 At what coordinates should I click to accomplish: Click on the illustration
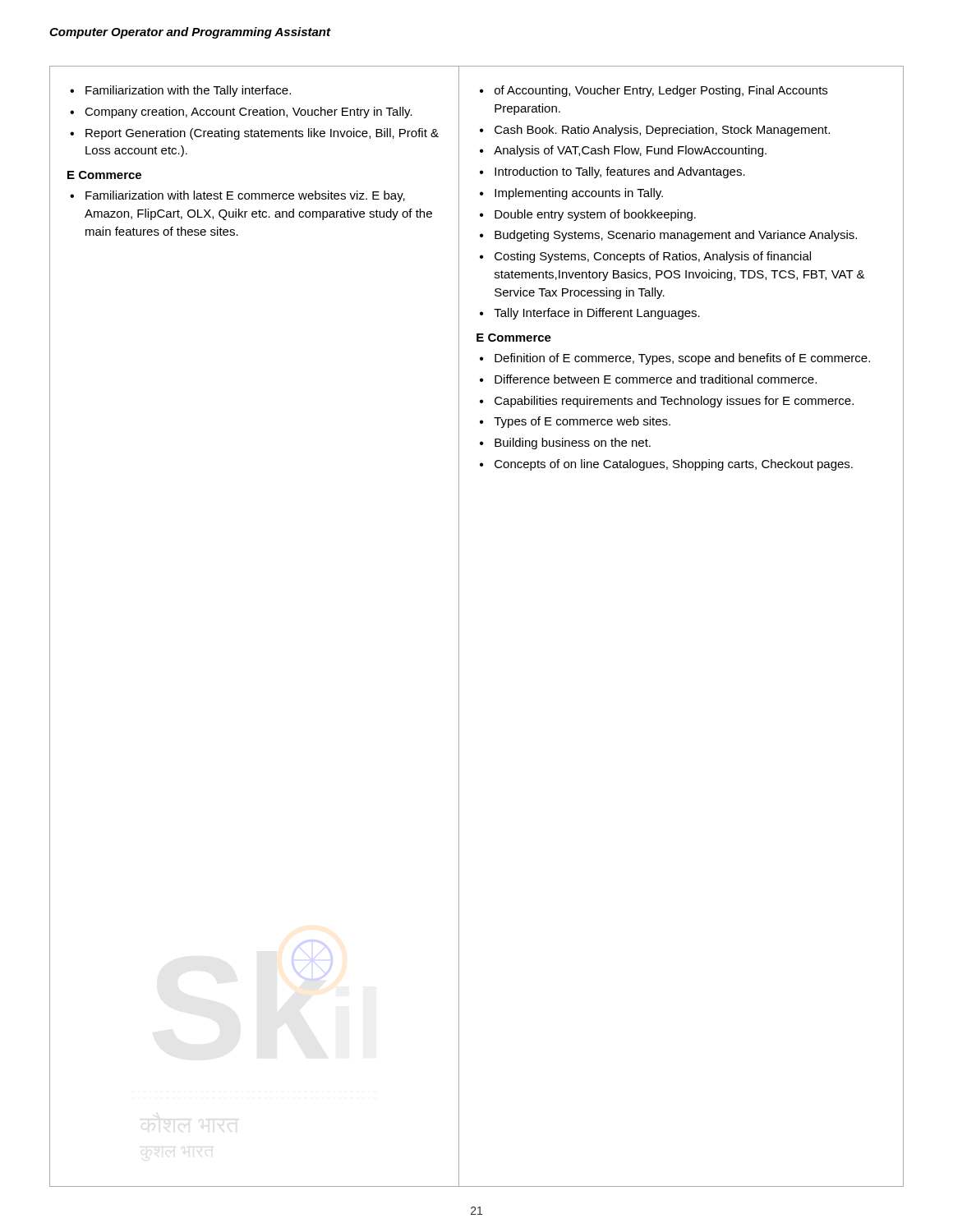(x=254, y=1034)
